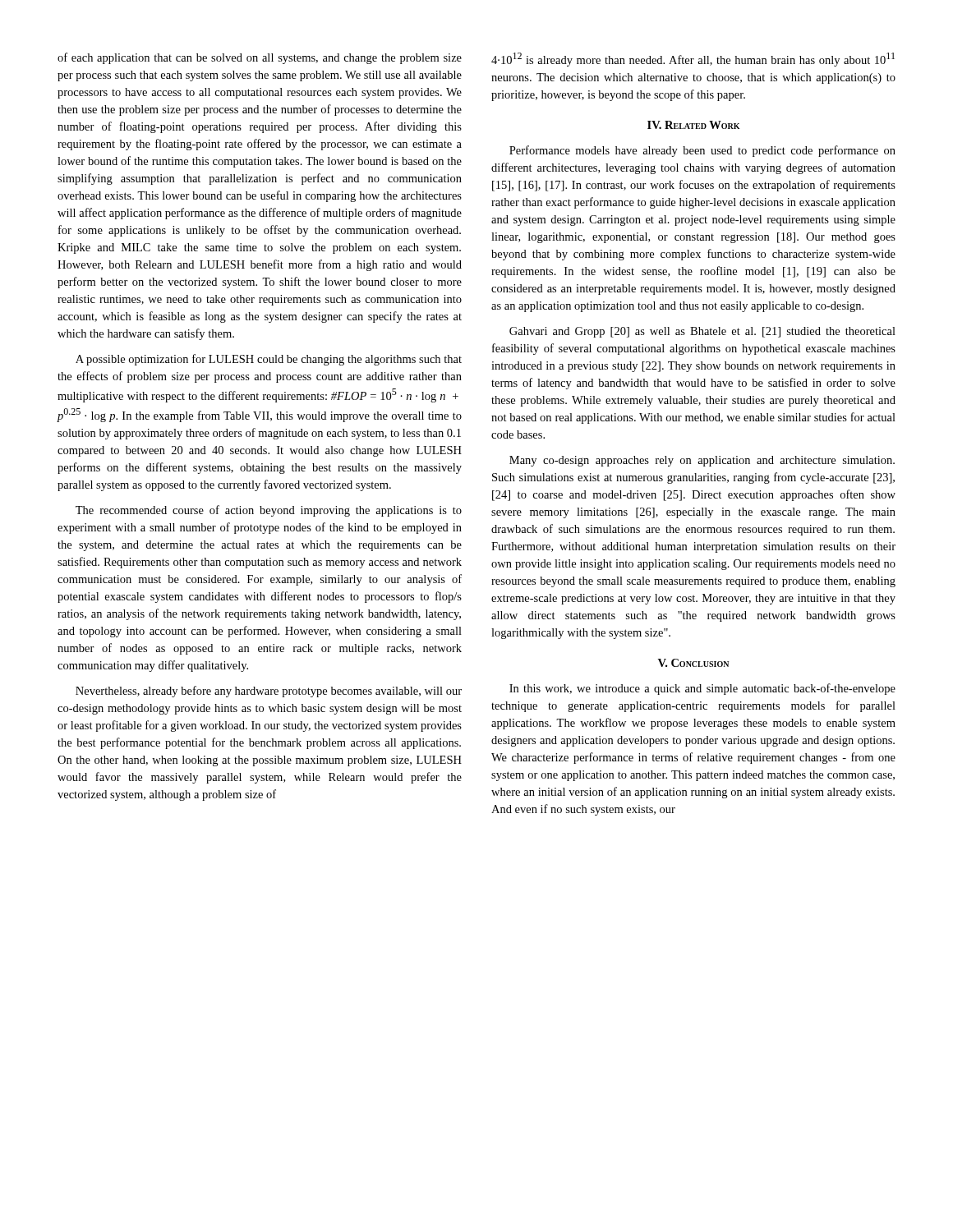Click on the region starting "IV. Related Work"

point(693,125)
